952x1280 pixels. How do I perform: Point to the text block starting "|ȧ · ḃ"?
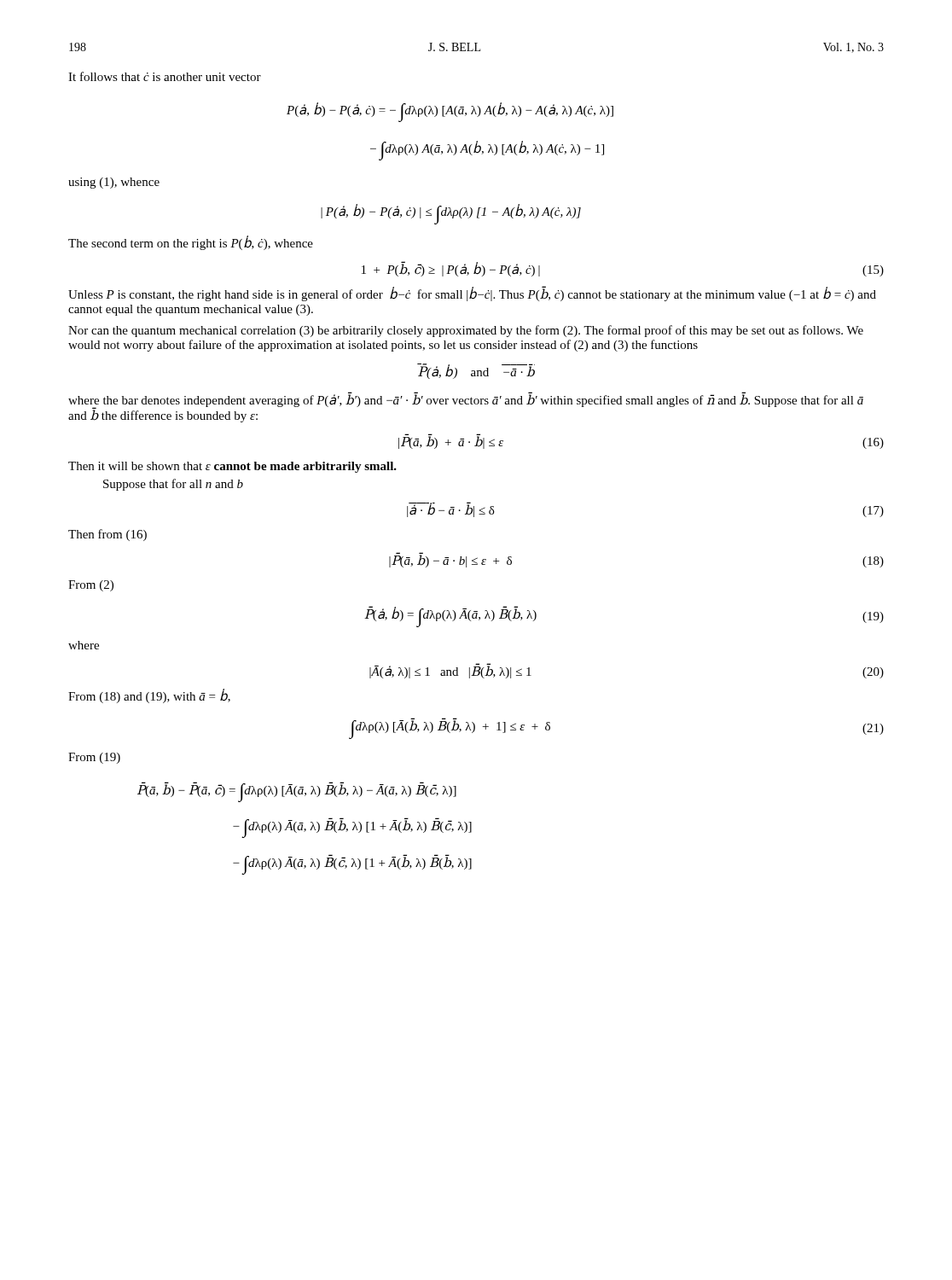click(452, 509)
